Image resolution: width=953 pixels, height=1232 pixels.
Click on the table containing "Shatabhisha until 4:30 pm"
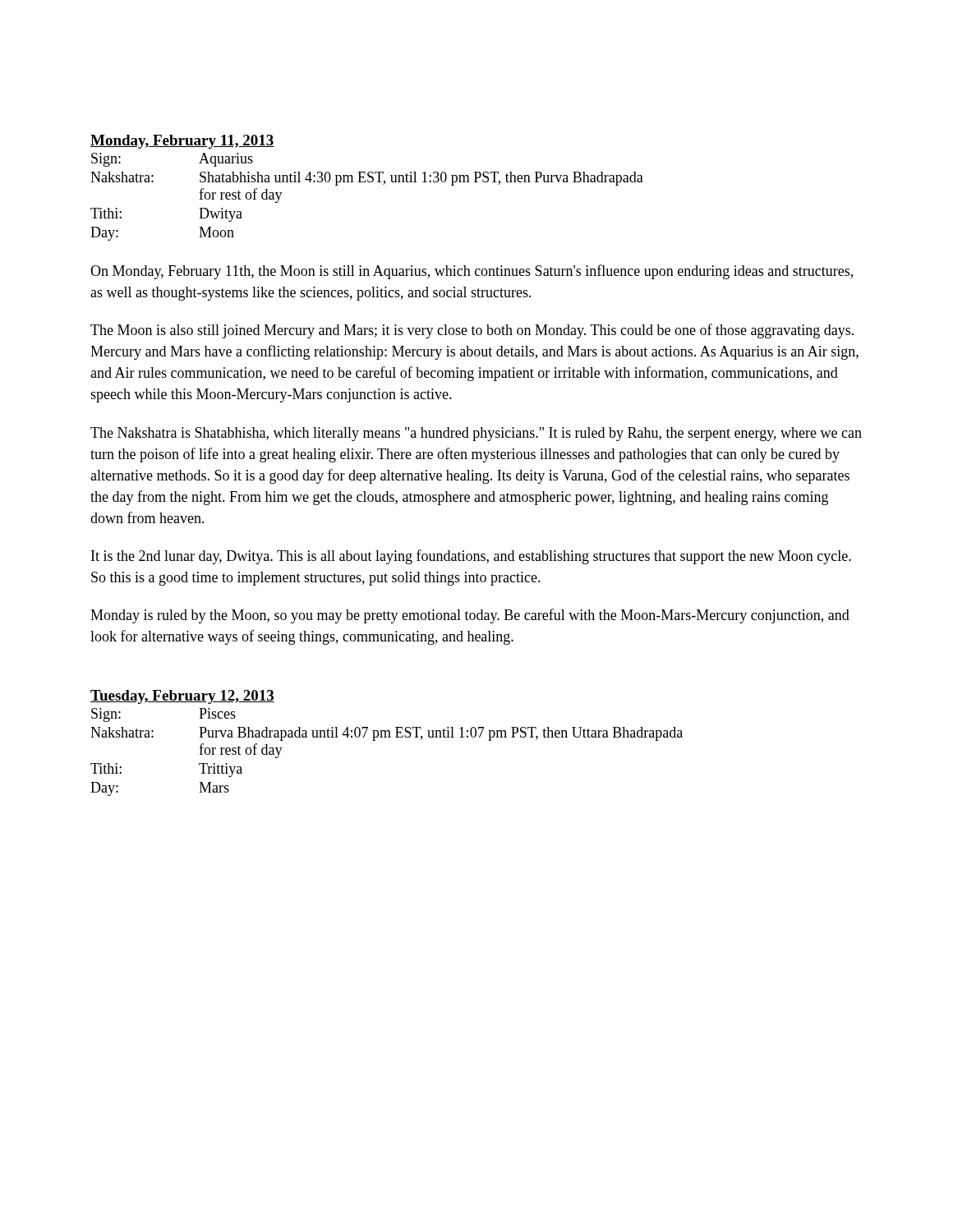(476, 196)
